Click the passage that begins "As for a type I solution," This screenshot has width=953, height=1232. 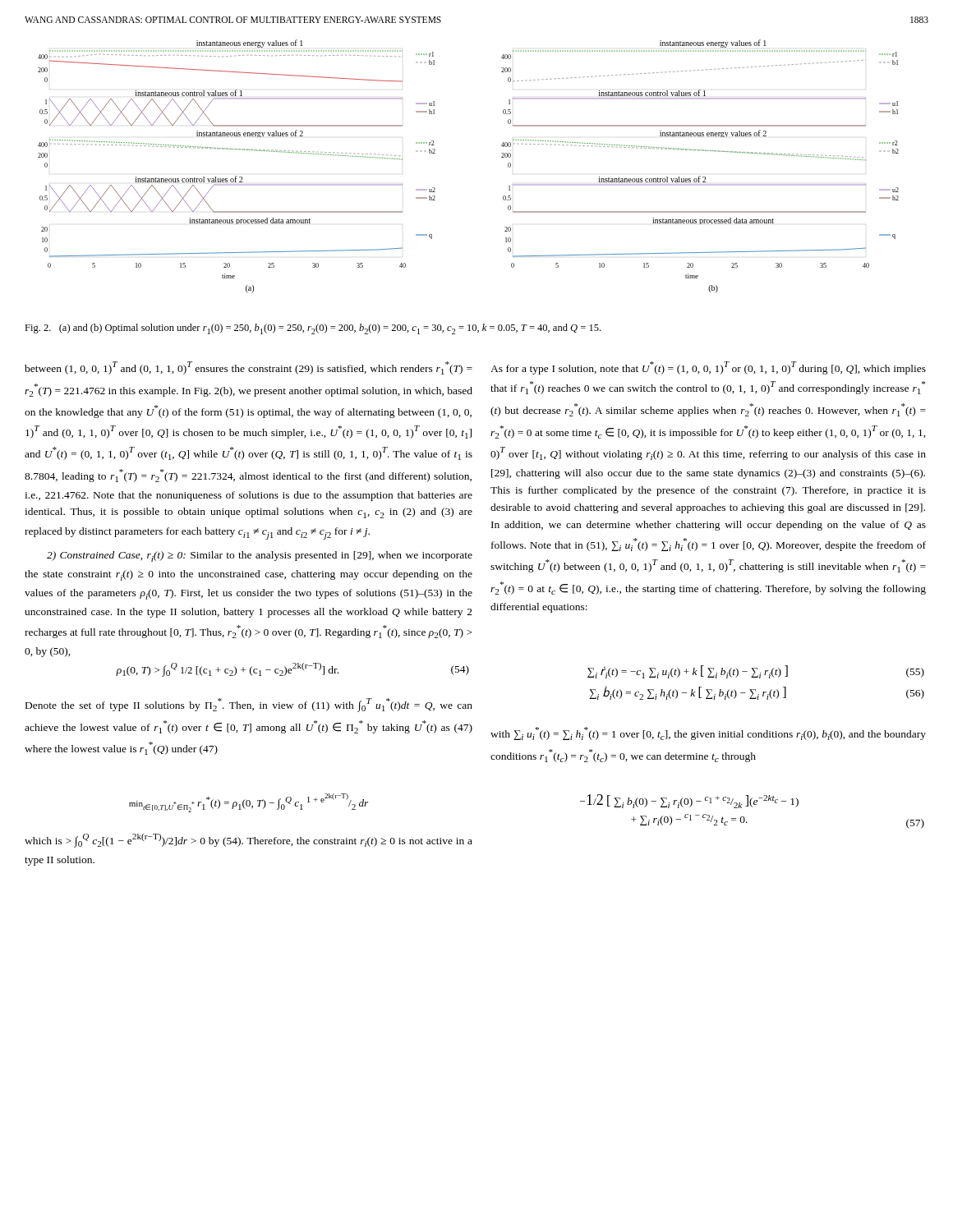pyautogui.click(x=708, y=487)
